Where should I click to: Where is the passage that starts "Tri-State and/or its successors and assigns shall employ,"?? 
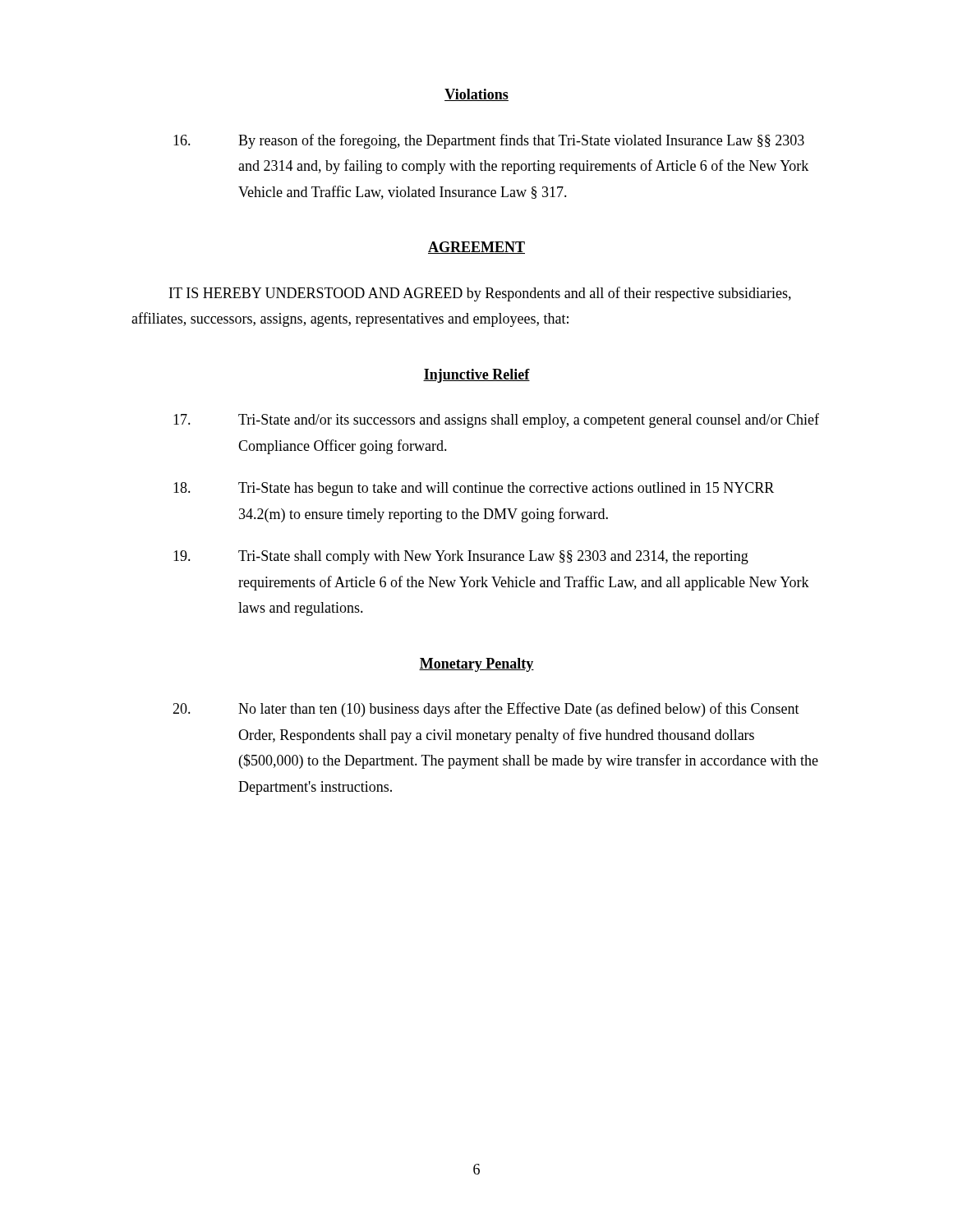click(x=476, y=433)
